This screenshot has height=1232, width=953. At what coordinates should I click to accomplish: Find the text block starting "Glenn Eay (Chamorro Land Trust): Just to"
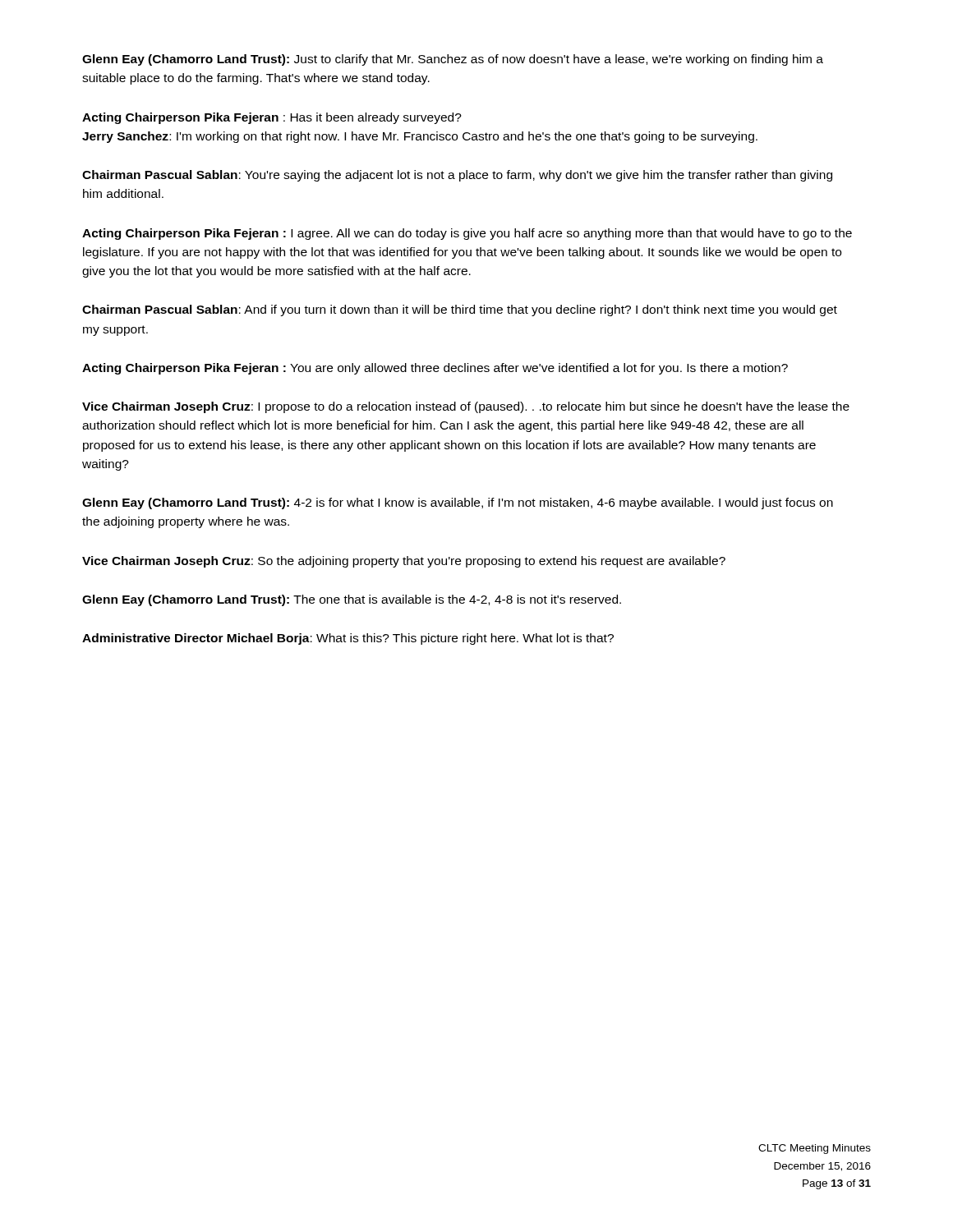coord(453,68)
